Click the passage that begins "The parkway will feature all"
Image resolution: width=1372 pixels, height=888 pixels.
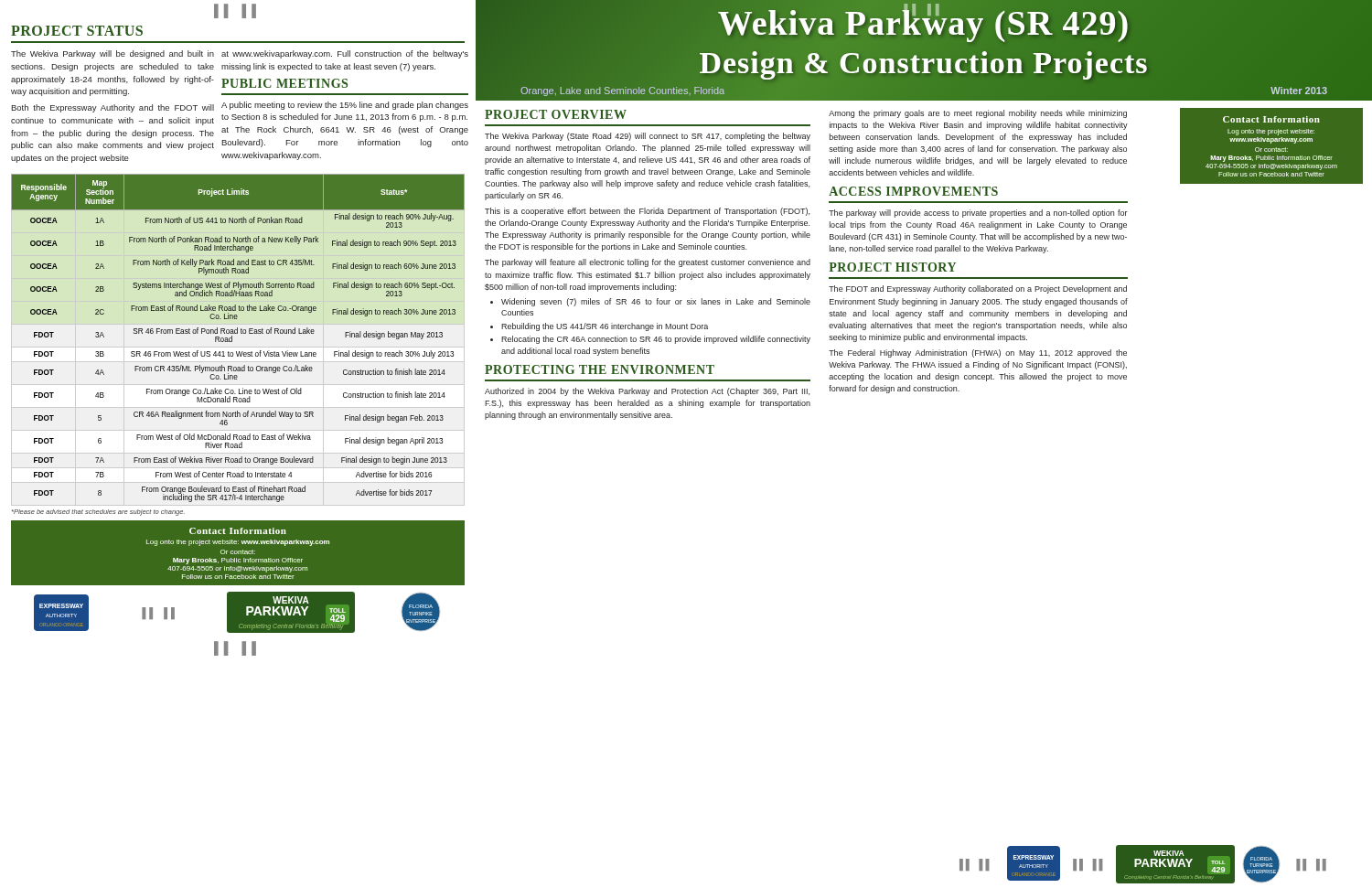point(648,275)
